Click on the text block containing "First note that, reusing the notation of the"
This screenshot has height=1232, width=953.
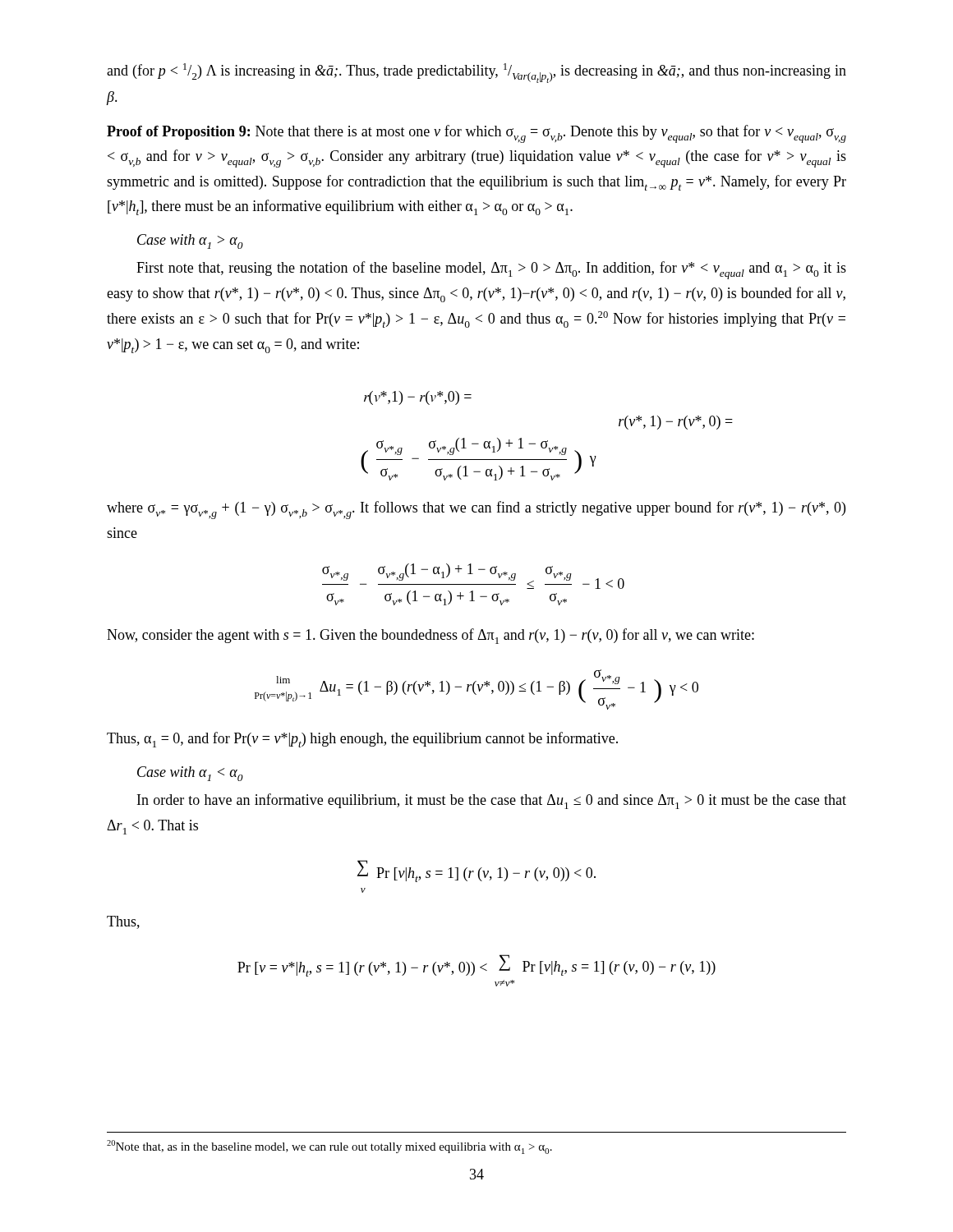[476, 308]
